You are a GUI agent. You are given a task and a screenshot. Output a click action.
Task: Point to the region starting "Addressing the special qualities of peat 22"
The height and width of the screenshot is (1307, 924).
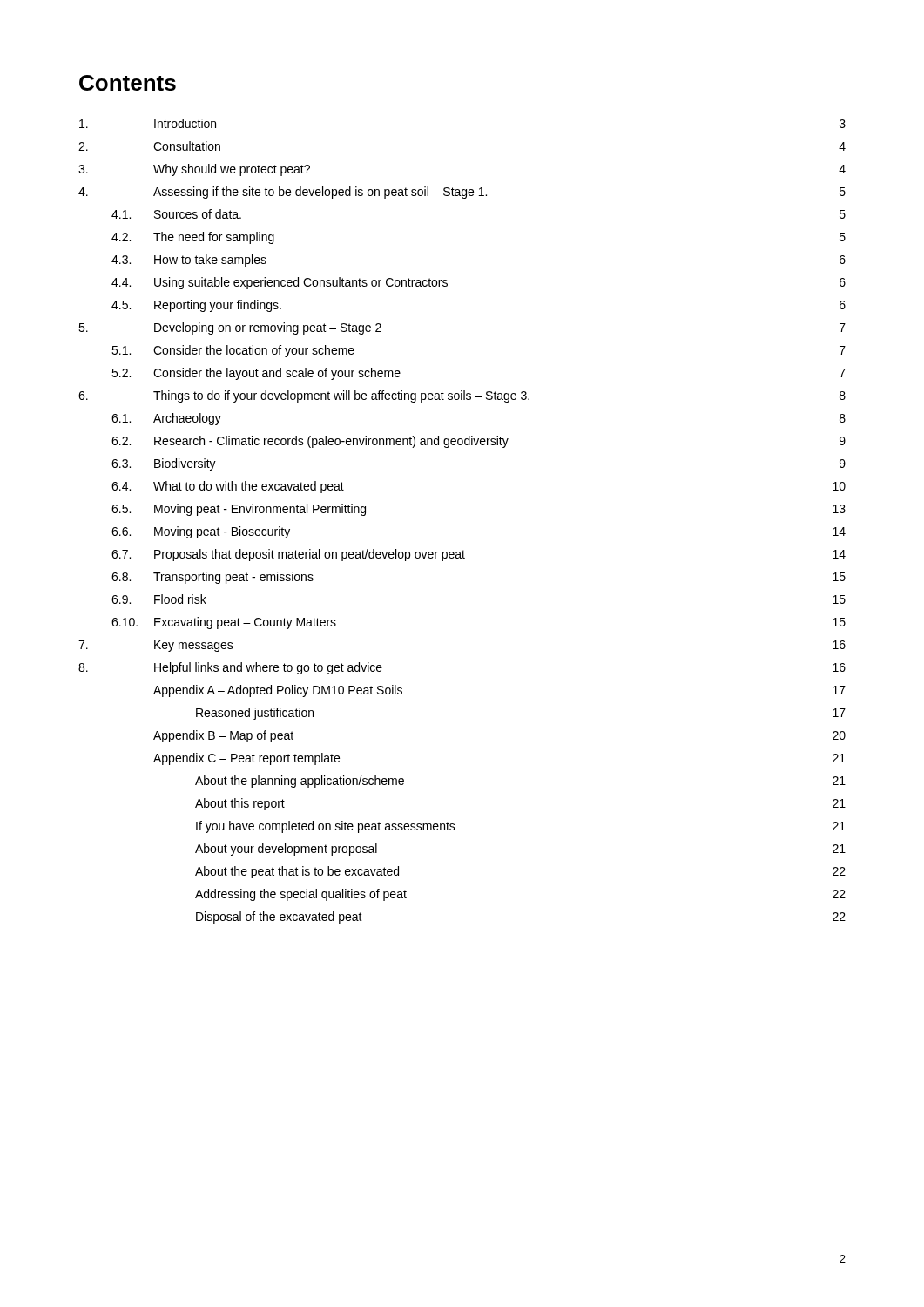[x=301, y=894]
